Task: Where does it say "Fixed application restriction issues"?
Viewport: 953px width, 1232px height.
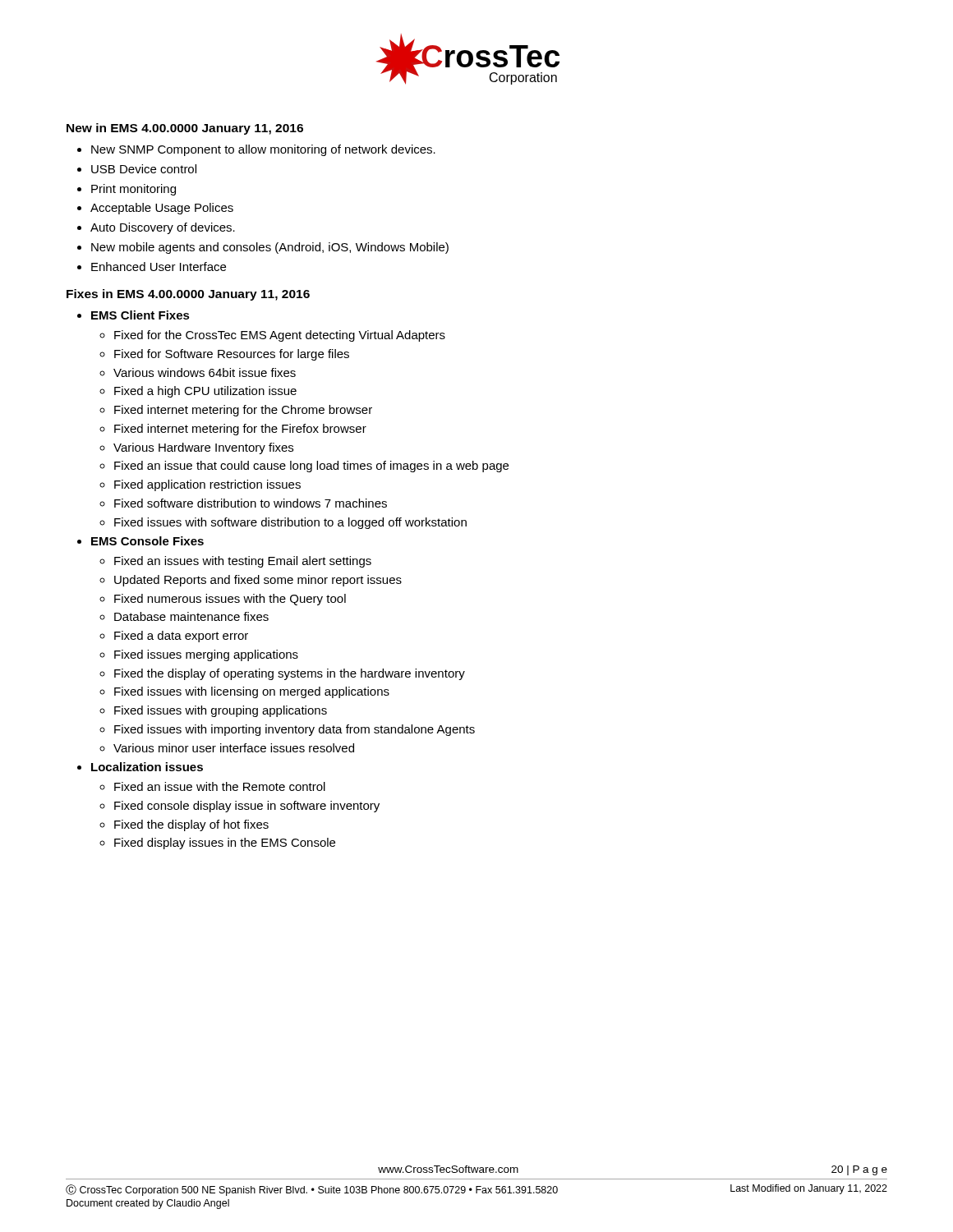Action: [207, 484]
